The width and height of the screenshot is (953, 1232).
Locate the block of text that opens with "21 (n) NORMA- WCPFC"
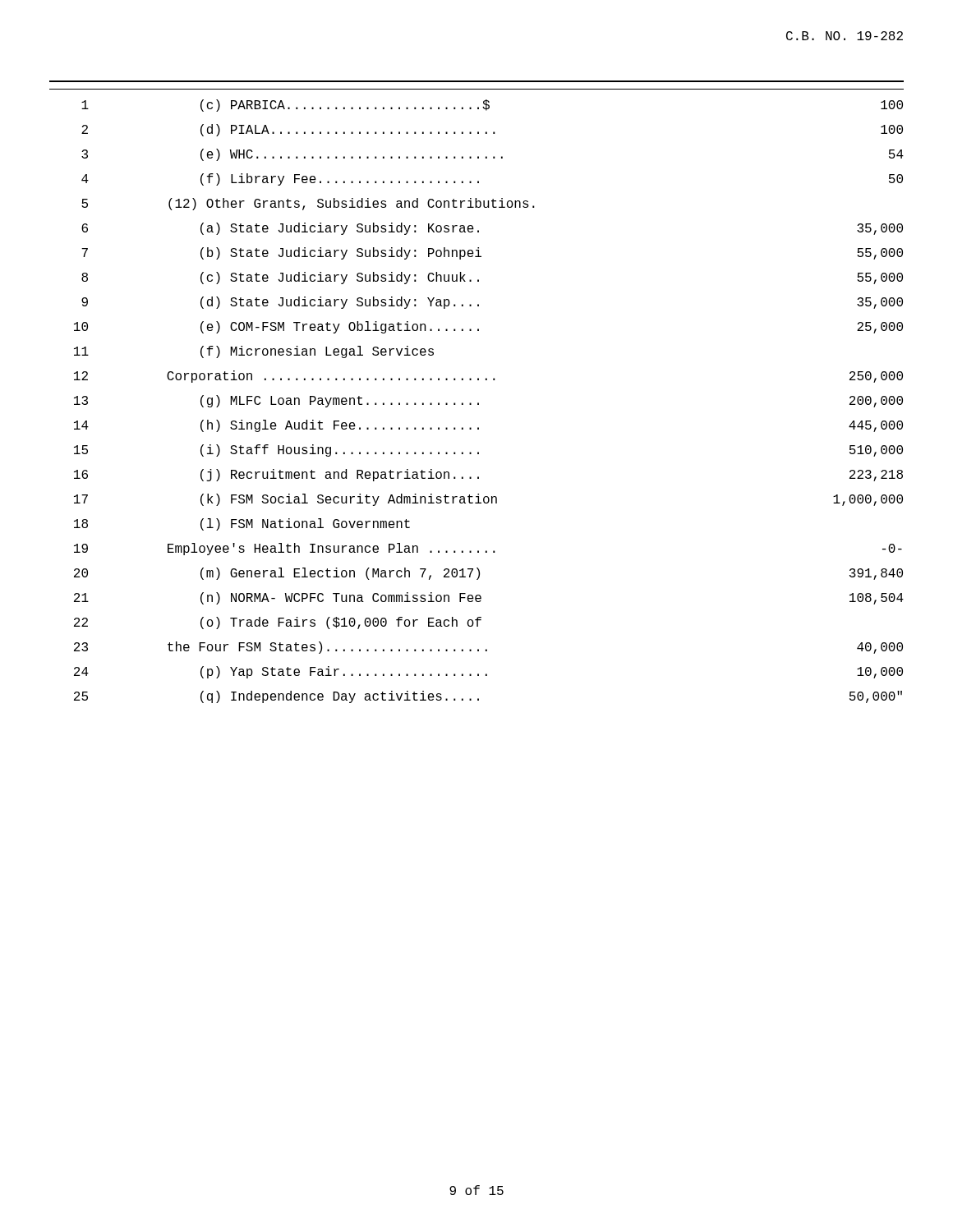pyautogui.click(x=476, y=599)
